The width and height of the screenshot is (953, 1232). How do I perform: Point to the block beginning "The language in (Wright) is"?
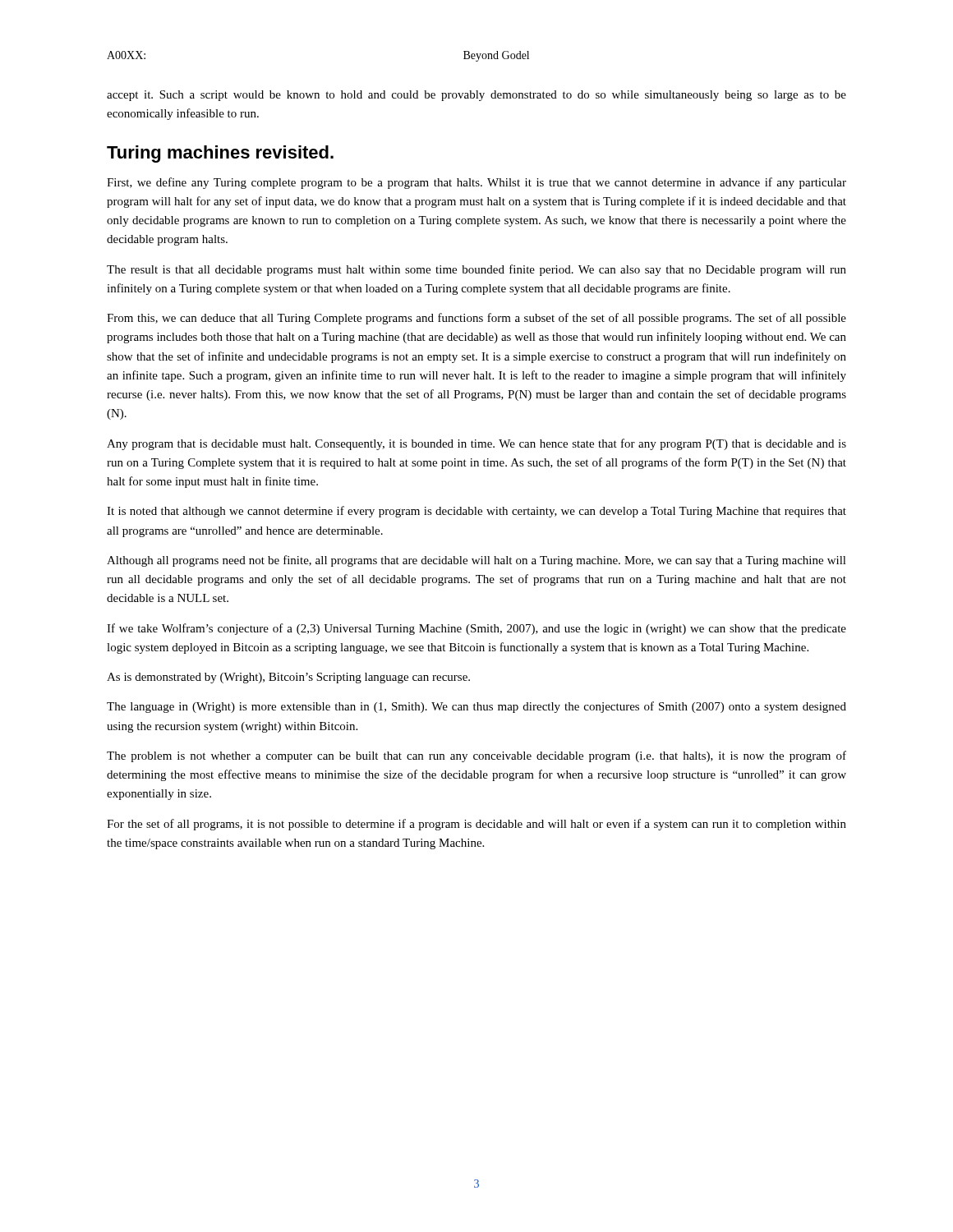point(476,716)
